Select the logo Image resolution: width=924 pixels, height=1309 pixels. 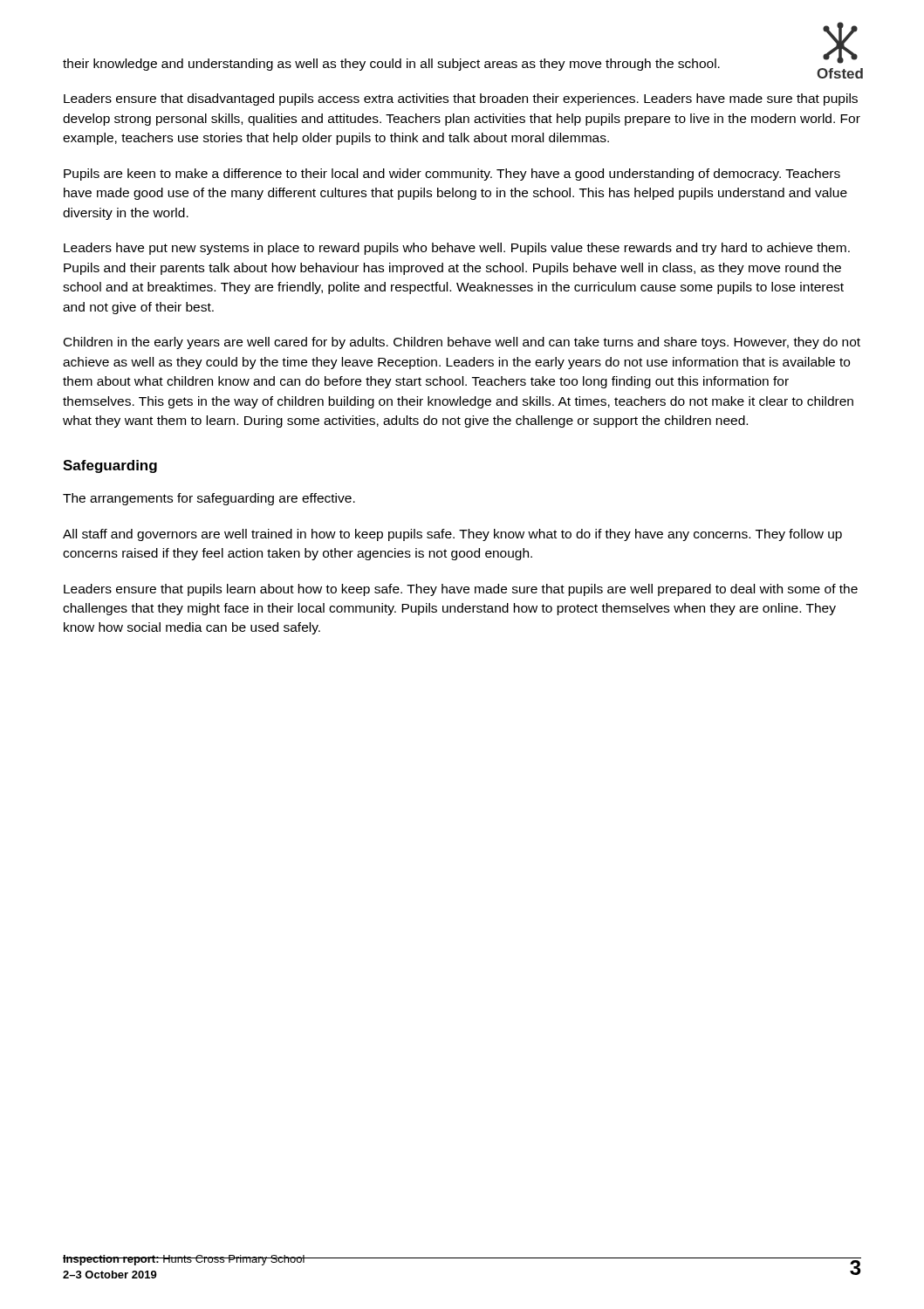pos(840,52)
